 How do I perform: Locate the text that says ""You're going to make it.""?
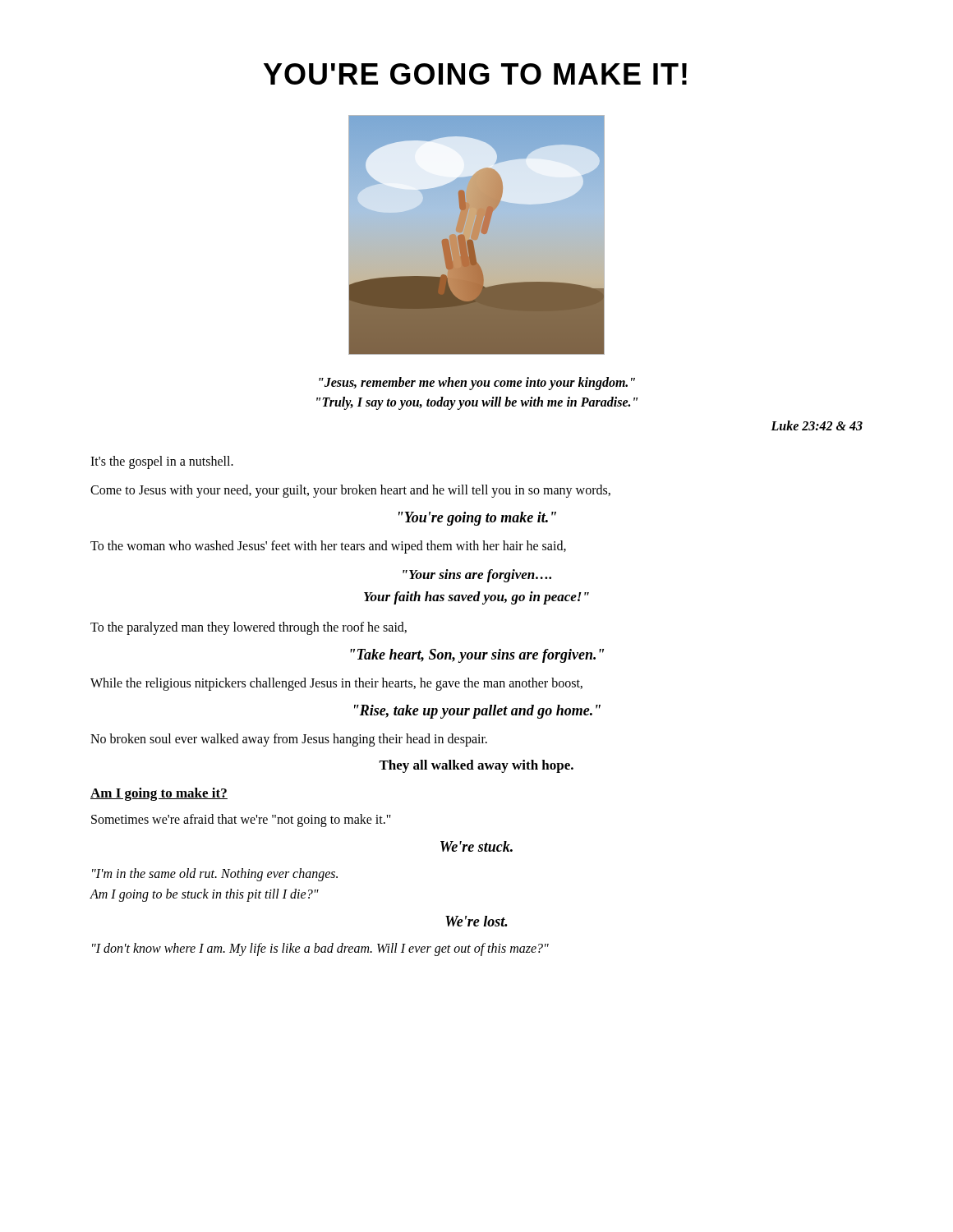pos(476,517)
